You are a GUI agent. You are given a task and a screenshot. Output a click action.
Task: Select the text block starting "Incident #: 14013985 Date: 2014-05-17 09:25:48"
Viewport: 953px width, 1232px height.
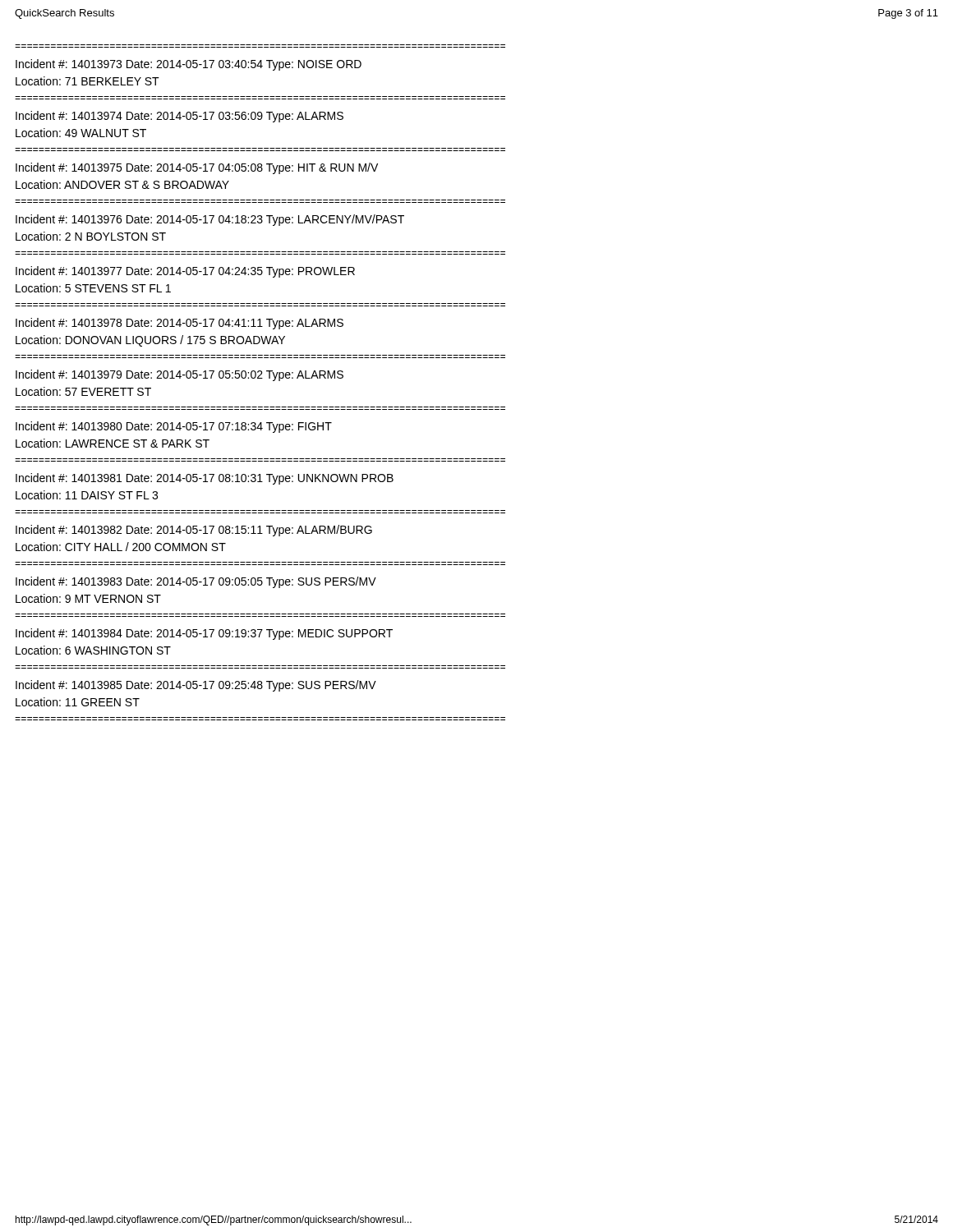[195, 693]
